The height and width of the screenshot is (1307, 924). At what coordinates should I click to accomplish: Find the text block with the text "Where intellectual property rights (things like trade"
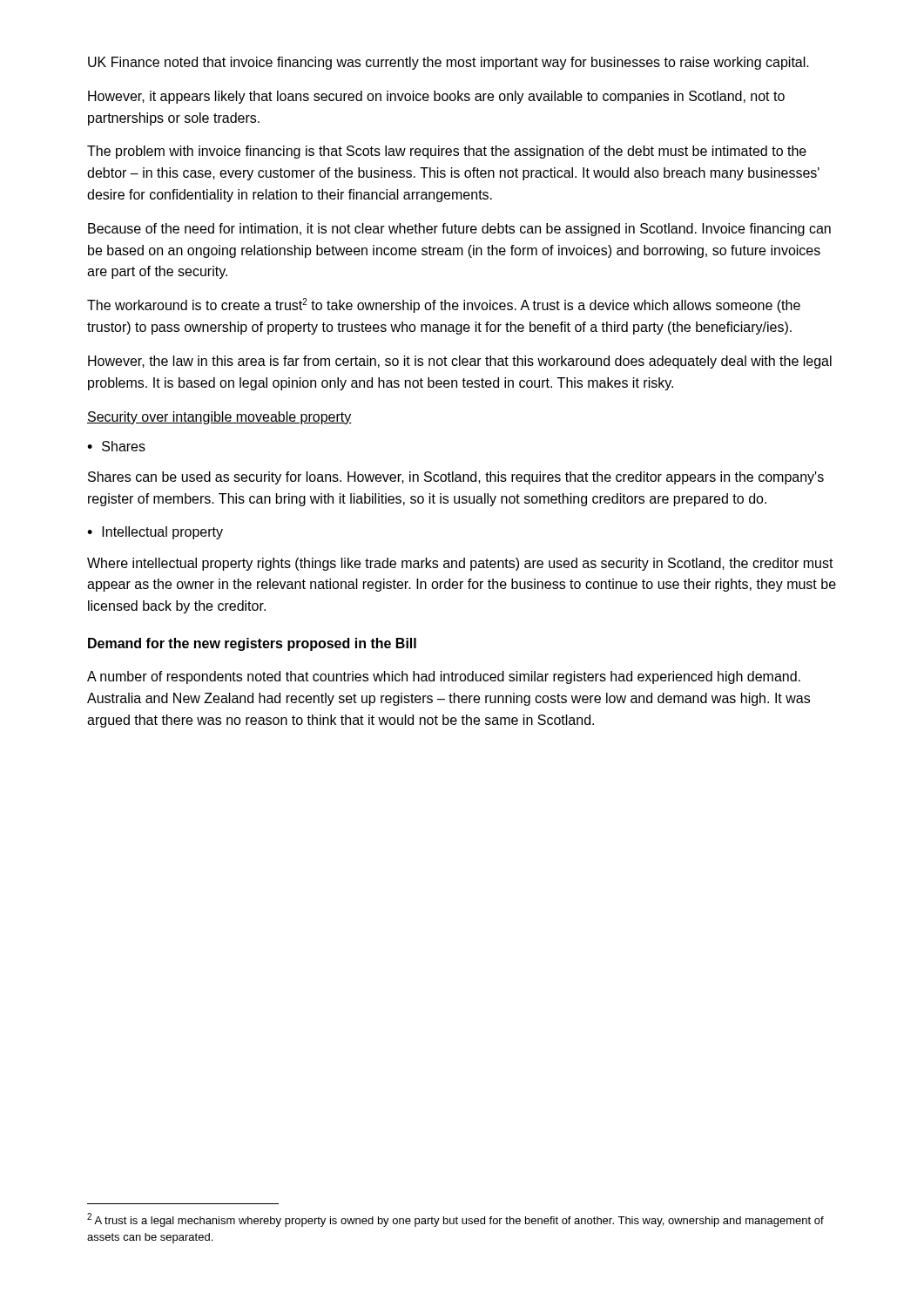462,585
